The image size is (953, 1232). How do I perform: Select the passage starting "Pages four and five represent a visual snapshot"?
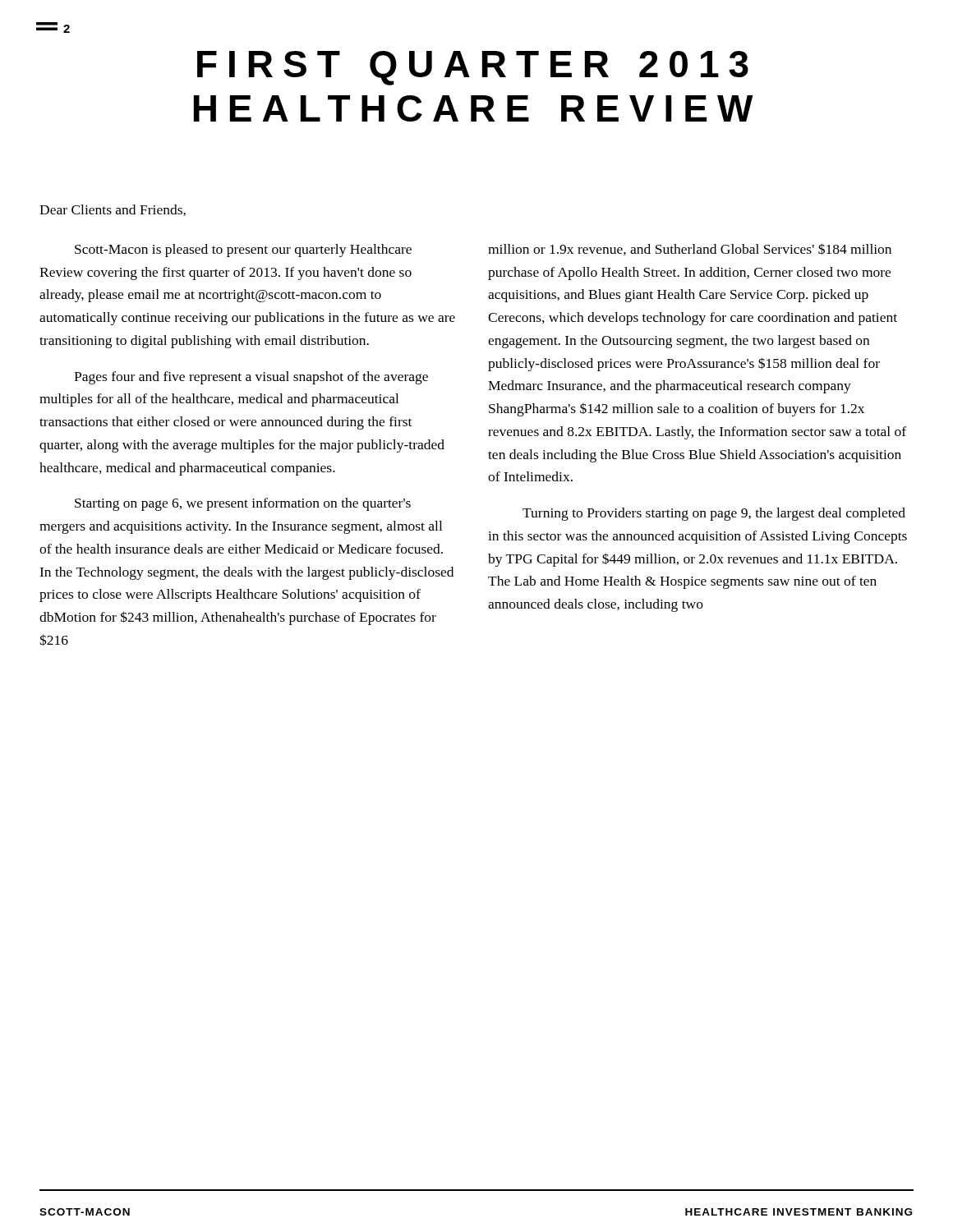click(248, 422)
